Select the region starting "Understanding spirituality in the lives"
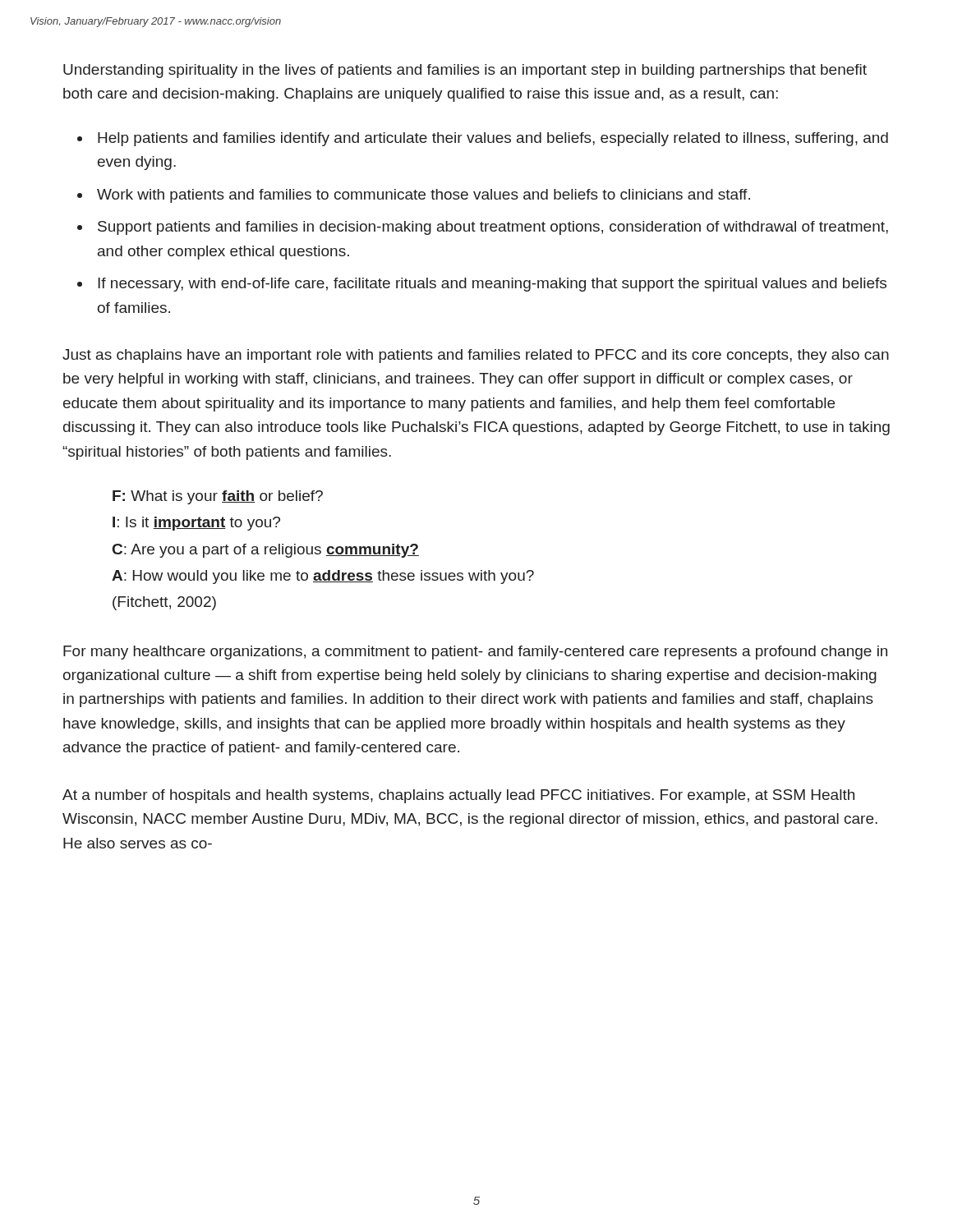 (465, 81)
